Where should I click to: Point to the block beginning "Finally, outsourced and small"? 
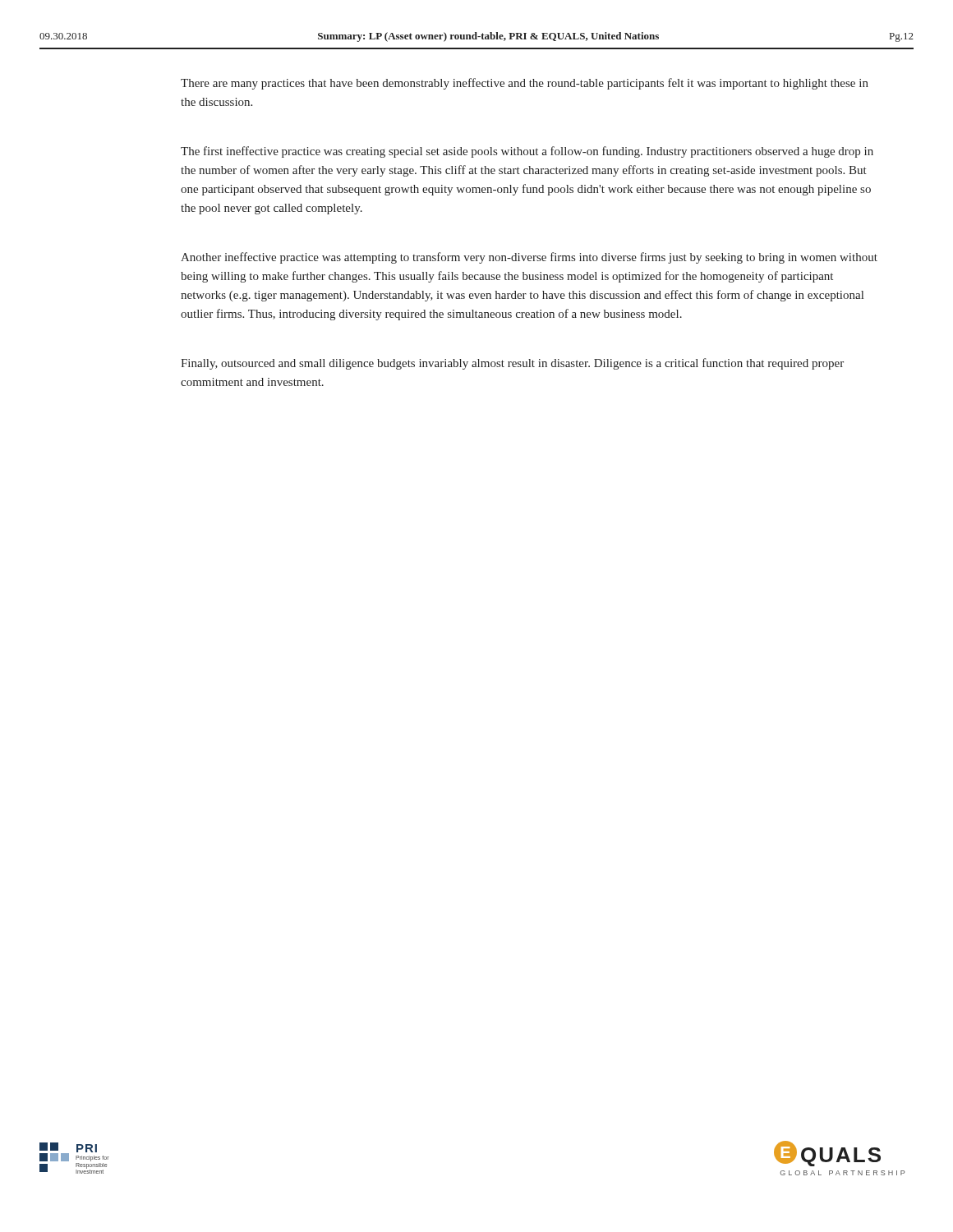512,372
